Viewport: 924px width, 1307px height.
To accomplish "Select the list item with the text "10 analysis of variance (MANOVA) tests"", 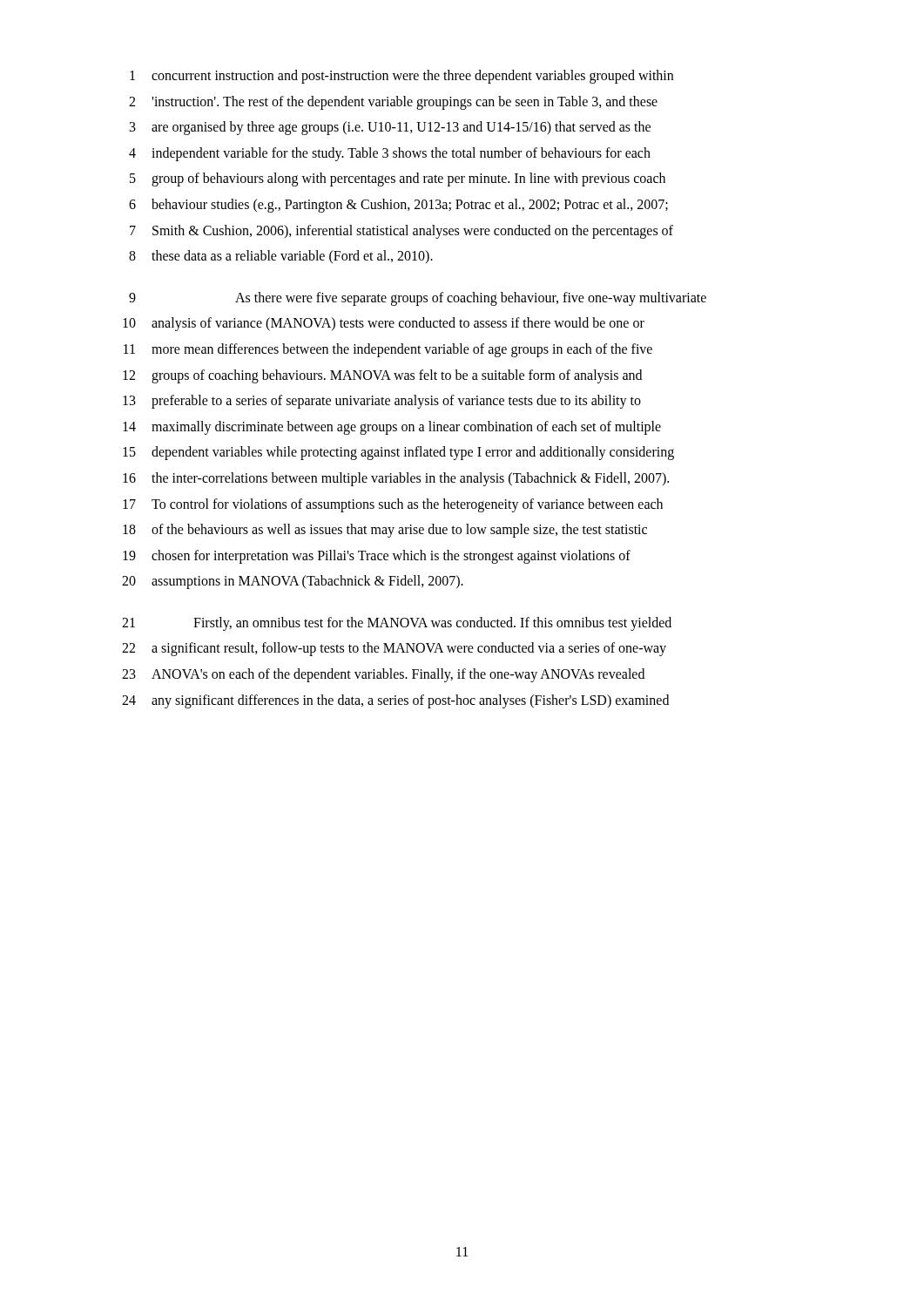I will click(462, 323).
